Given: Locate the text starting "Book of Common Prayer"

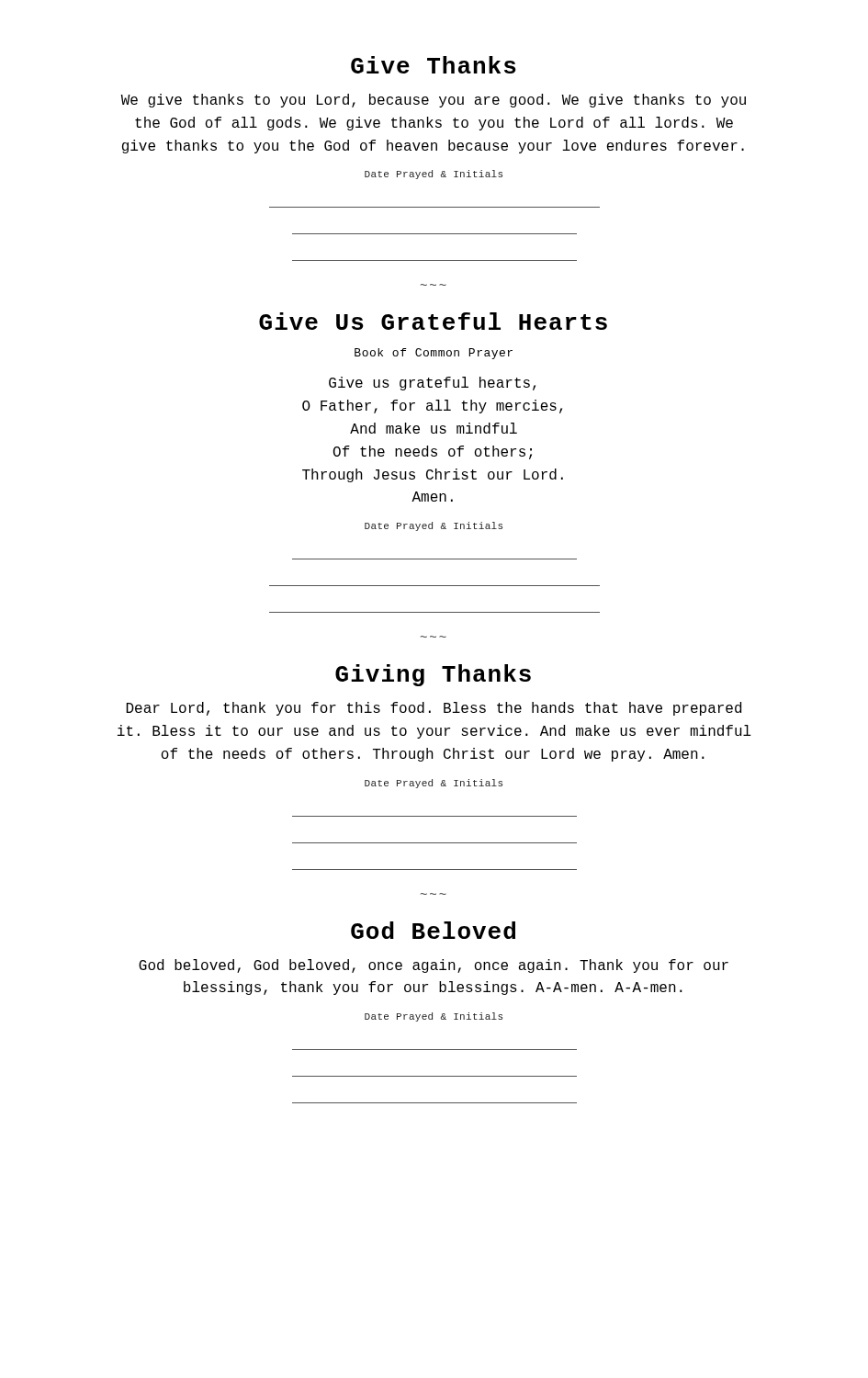Looking at the screenshot, I should coord(434,354).
